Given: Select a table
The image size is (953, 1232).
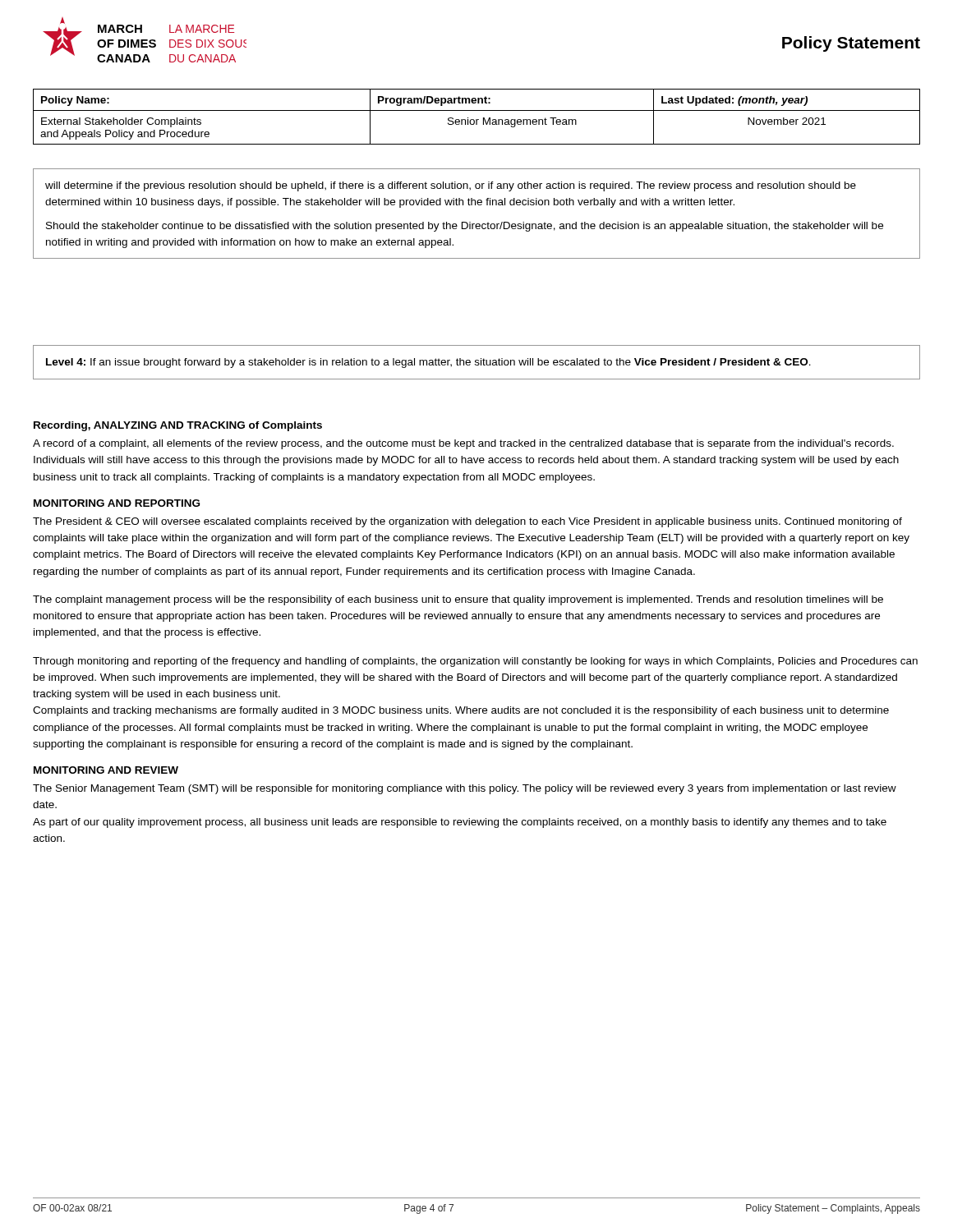Looking at the screenshot, I should coord(476,117).
